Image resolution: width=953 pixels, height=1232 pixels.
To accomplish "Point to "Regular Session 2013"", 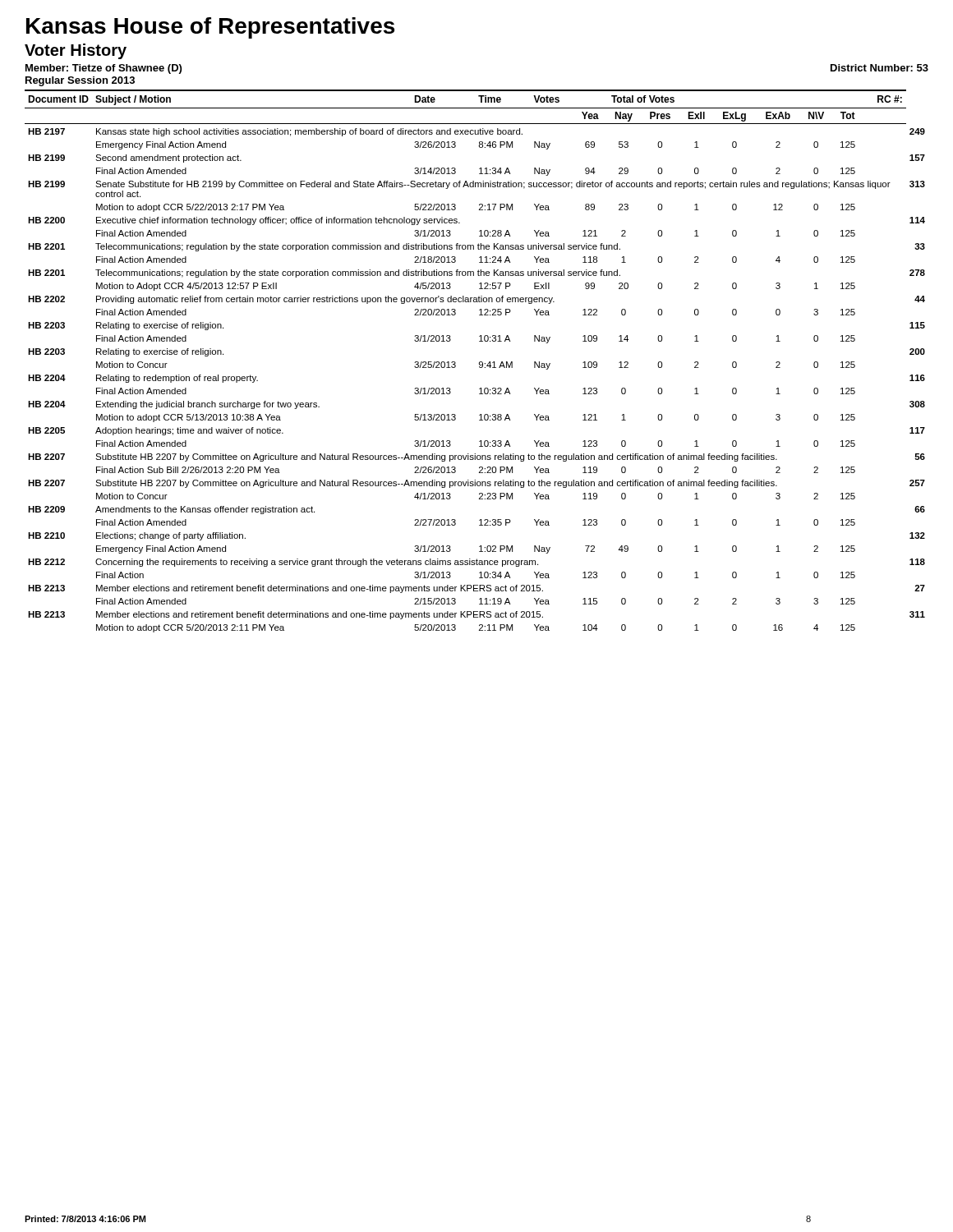I will pyautogui.click(x=80, y=80).
